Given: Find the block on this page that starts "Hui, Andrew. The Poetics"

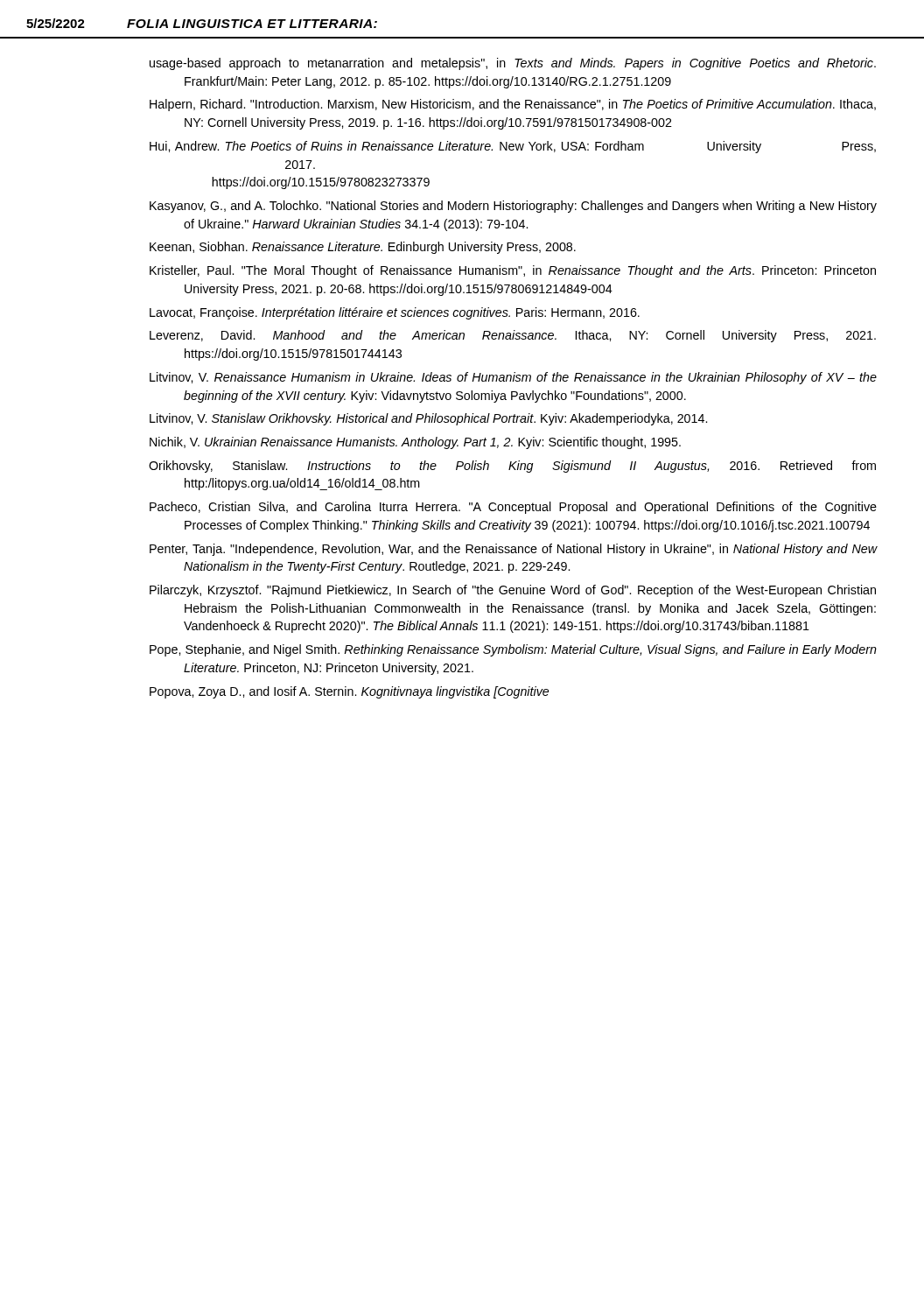Looking at the screenshot, I should coord(513,147).
